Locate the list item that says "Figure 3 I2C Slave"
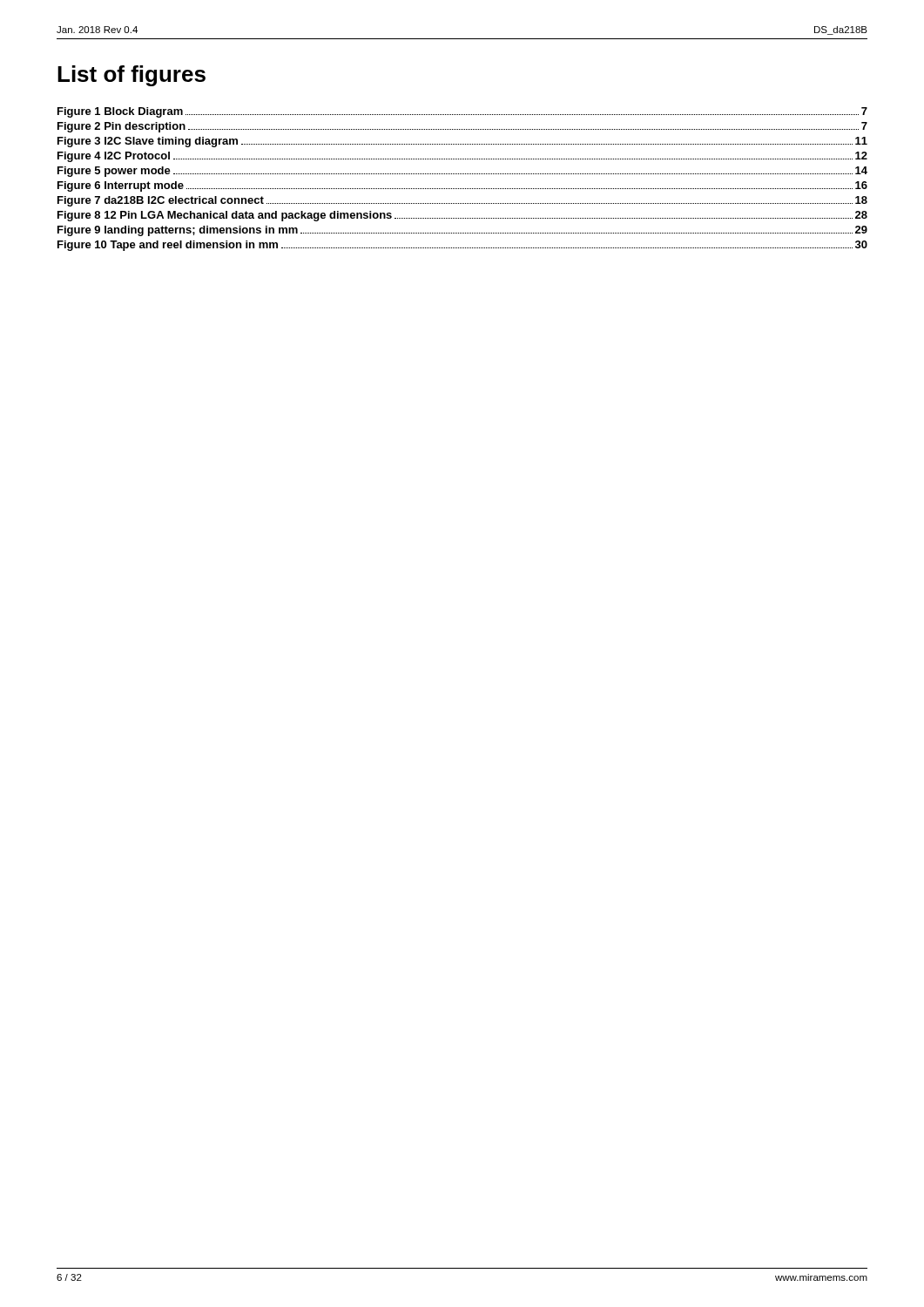924x1307 pixels. click(462, 141)
